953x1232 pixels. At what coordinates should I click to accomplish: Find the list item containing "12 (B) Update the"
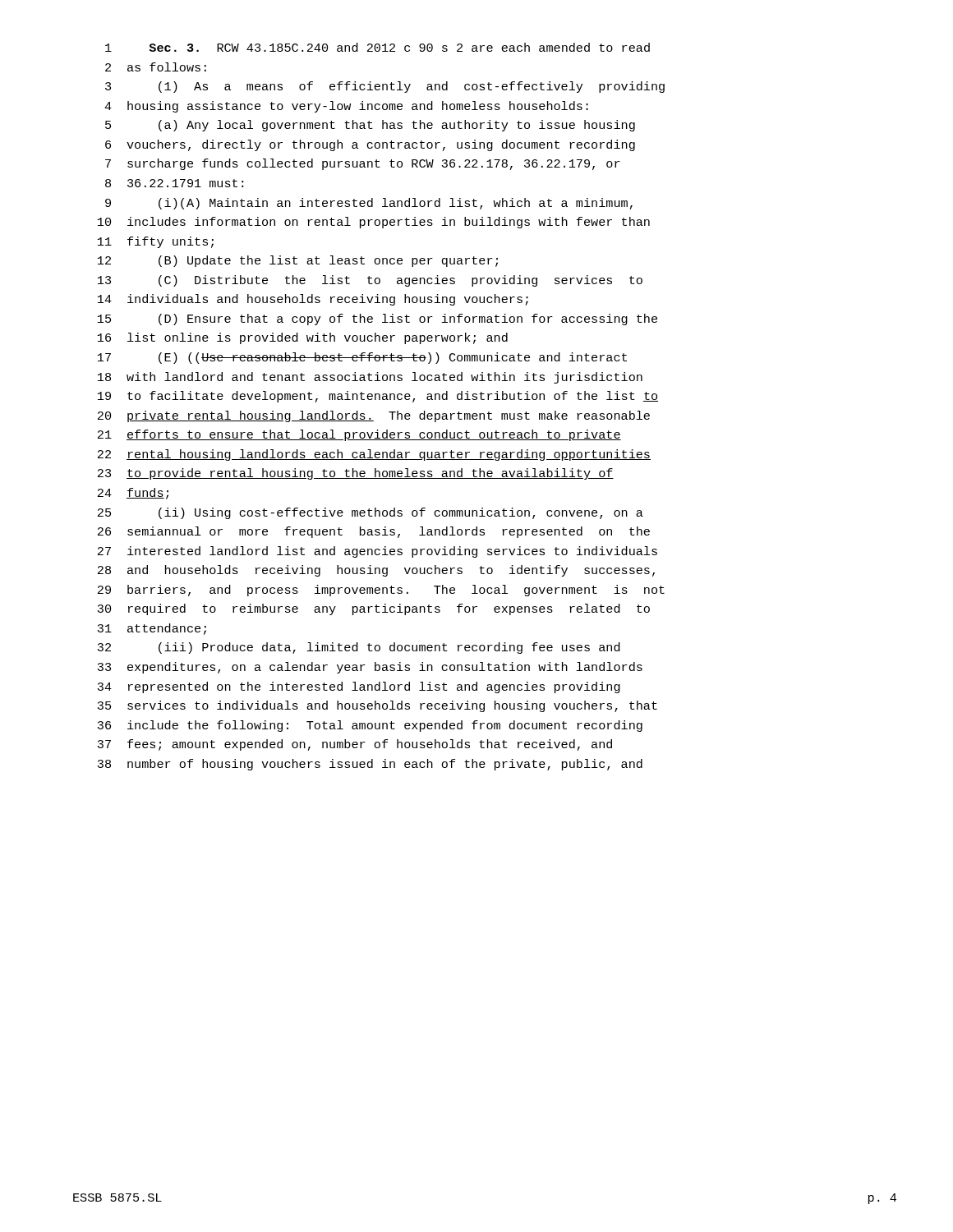(x=485, y=262)
